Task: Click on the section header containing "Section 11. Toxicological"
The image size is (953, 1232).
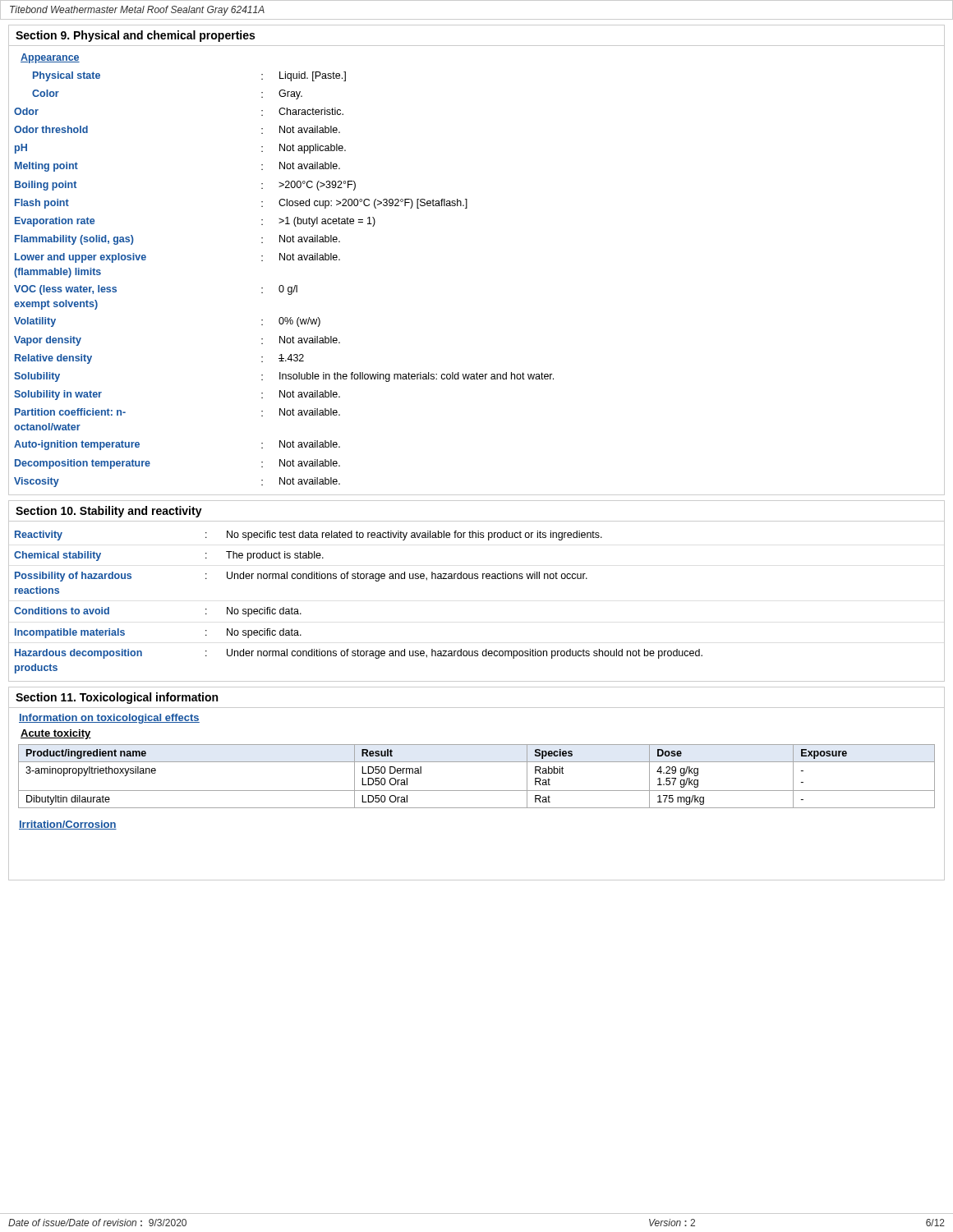Action: point(117,697)
